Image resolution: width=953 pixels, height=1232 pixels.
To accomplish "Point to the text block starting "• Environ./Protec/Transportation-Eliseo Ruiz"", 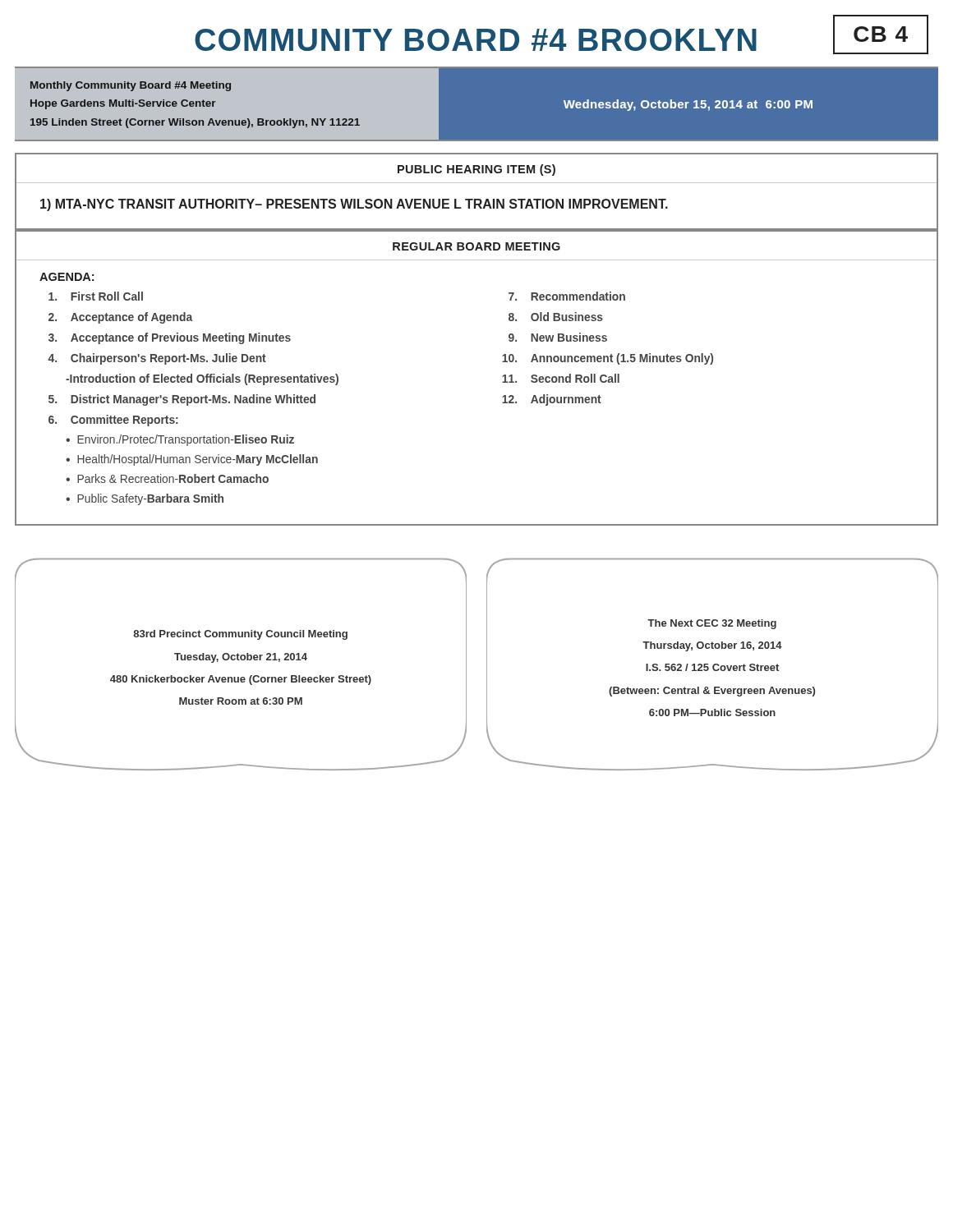I will coord(180,440).
